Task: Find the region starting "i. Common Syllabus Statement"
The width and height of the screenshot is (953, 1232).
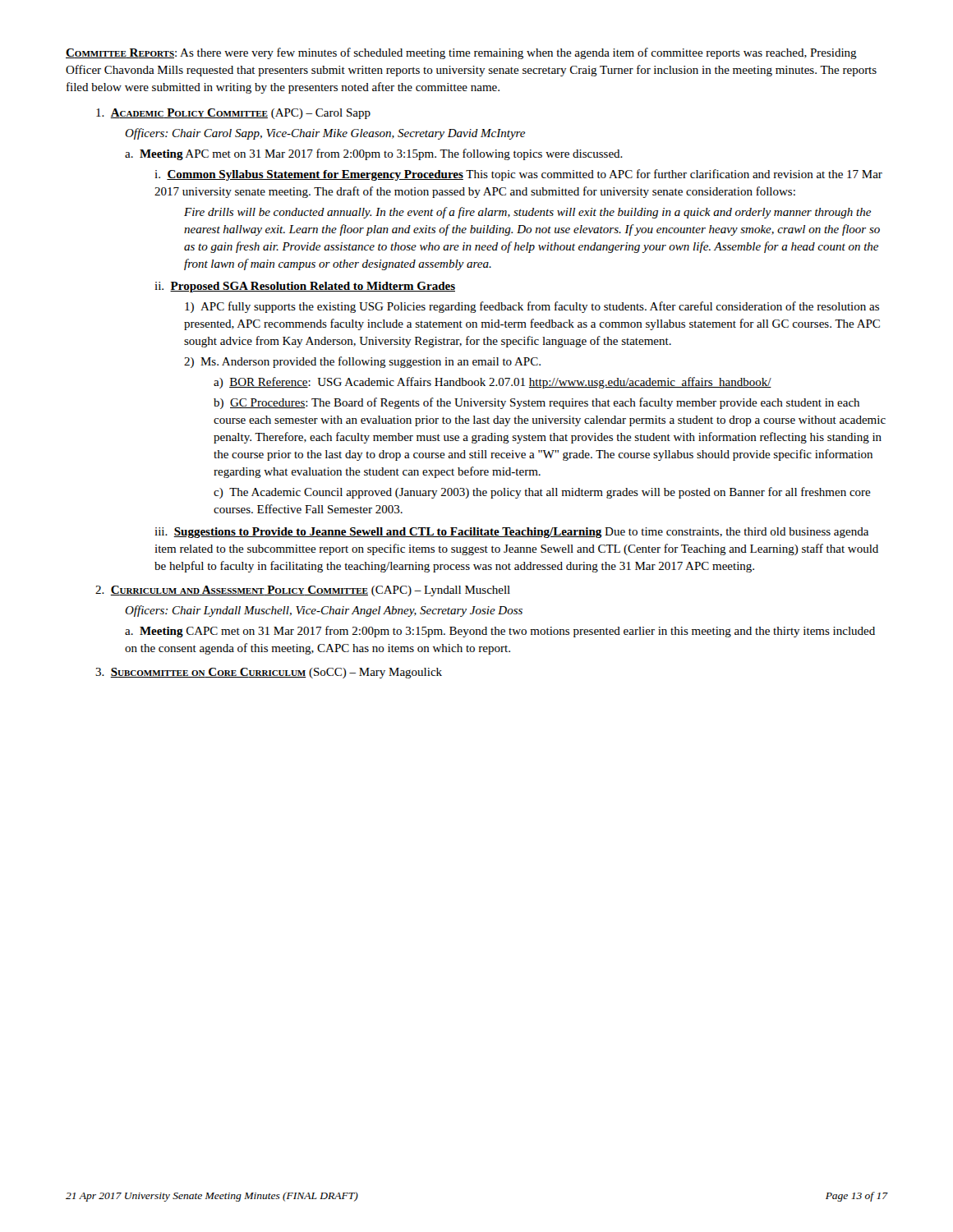Action: (518, 183)
